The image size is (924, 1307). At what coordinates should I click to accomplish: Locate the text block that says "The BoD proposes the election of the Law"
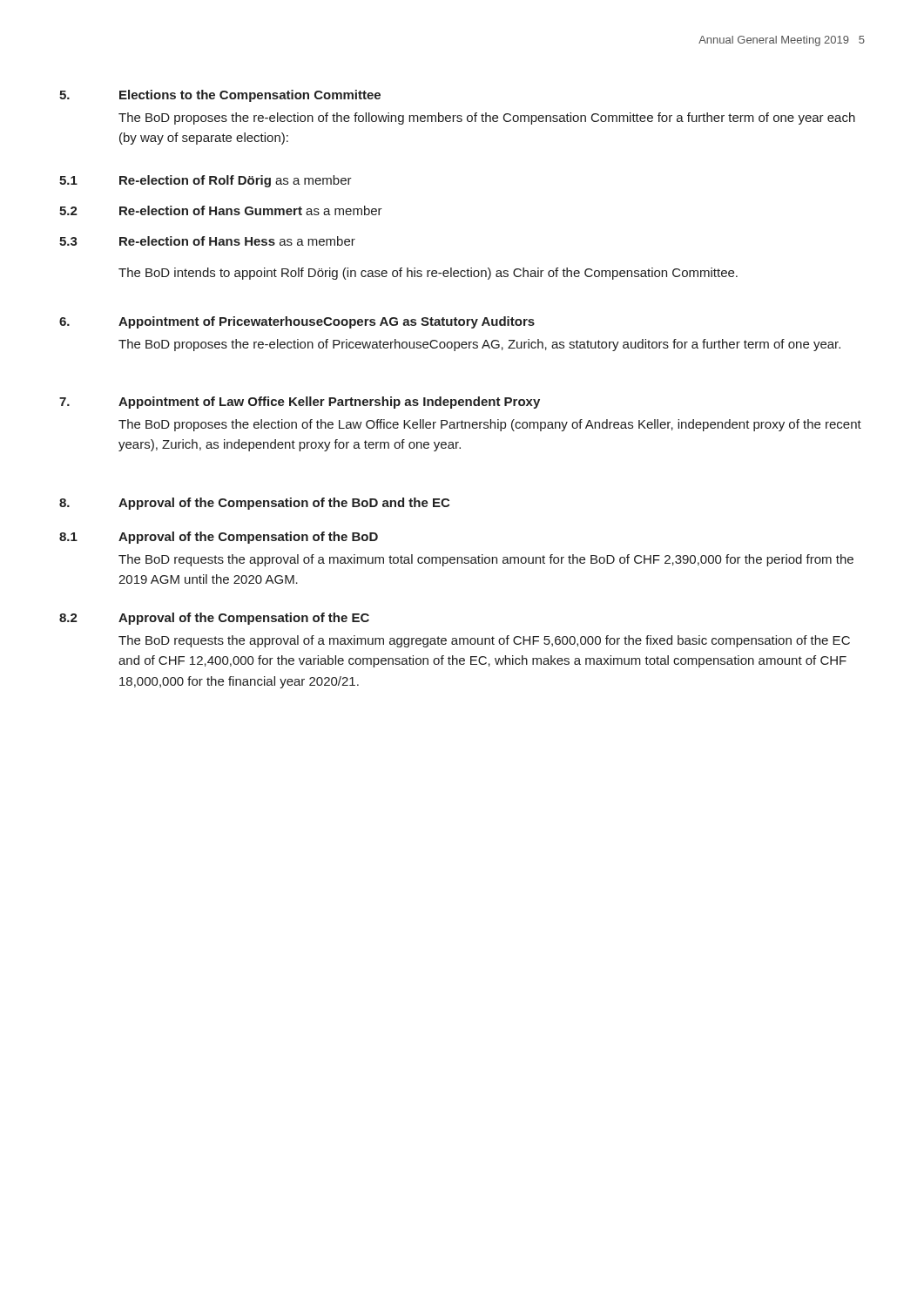point(490,434)
